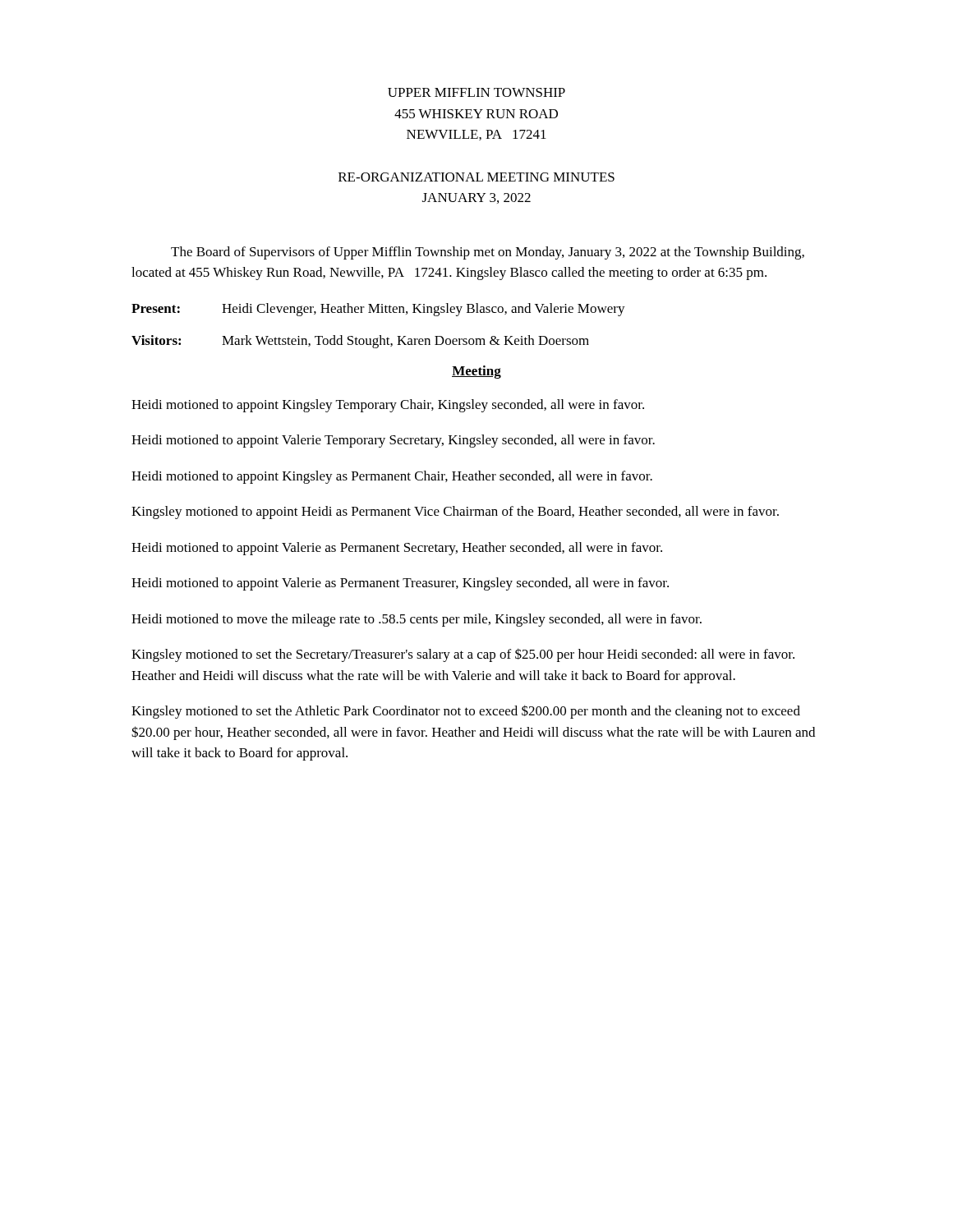Screen dimensions: 1232x953
Task: Navigate to the region starting "Kingsley motioned to set the Secretary/Treasurer's"
Action: coord(463,665)
